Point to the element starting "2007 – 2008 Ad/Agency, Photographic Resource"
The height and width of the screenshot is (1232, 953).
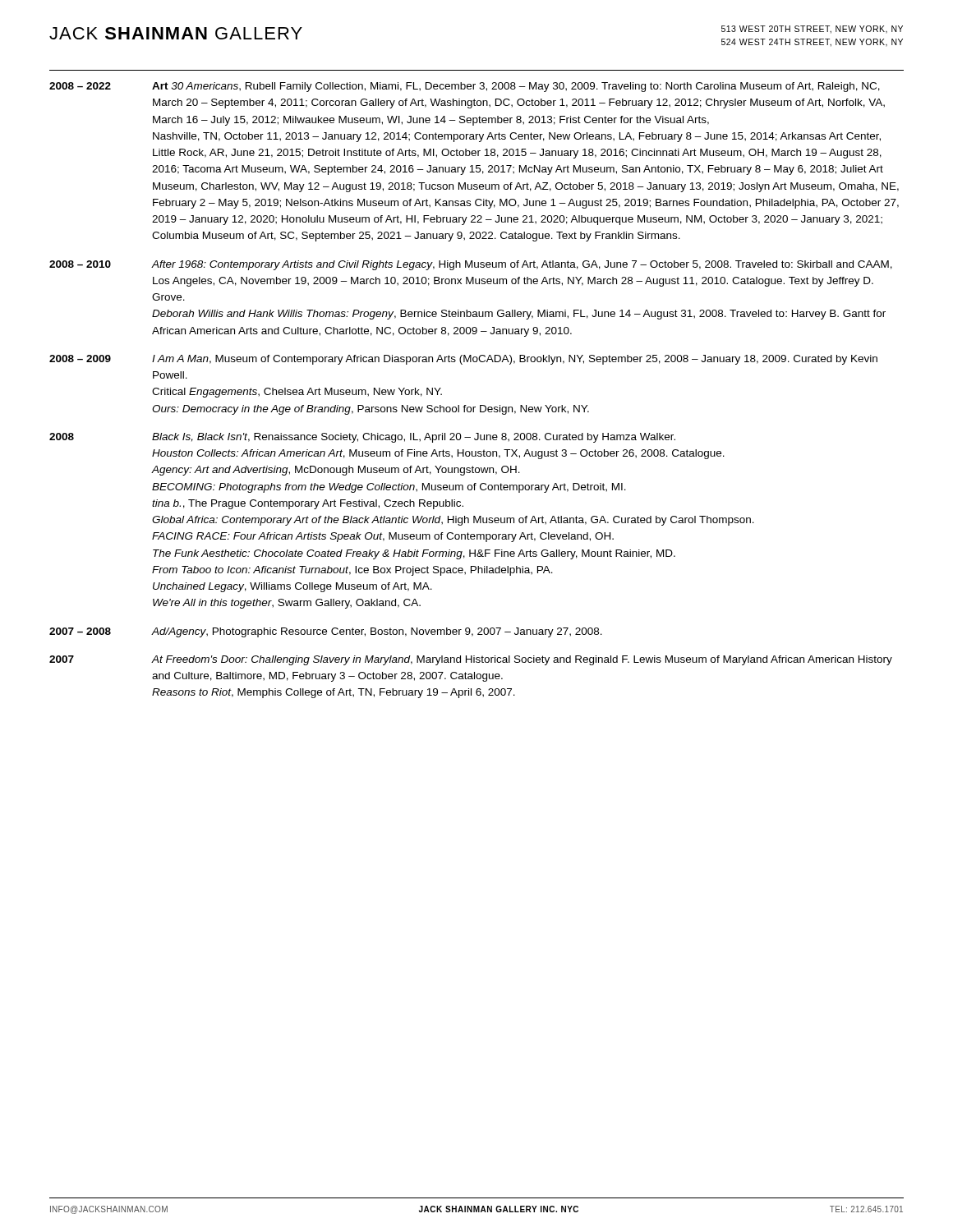click(476, 631)
